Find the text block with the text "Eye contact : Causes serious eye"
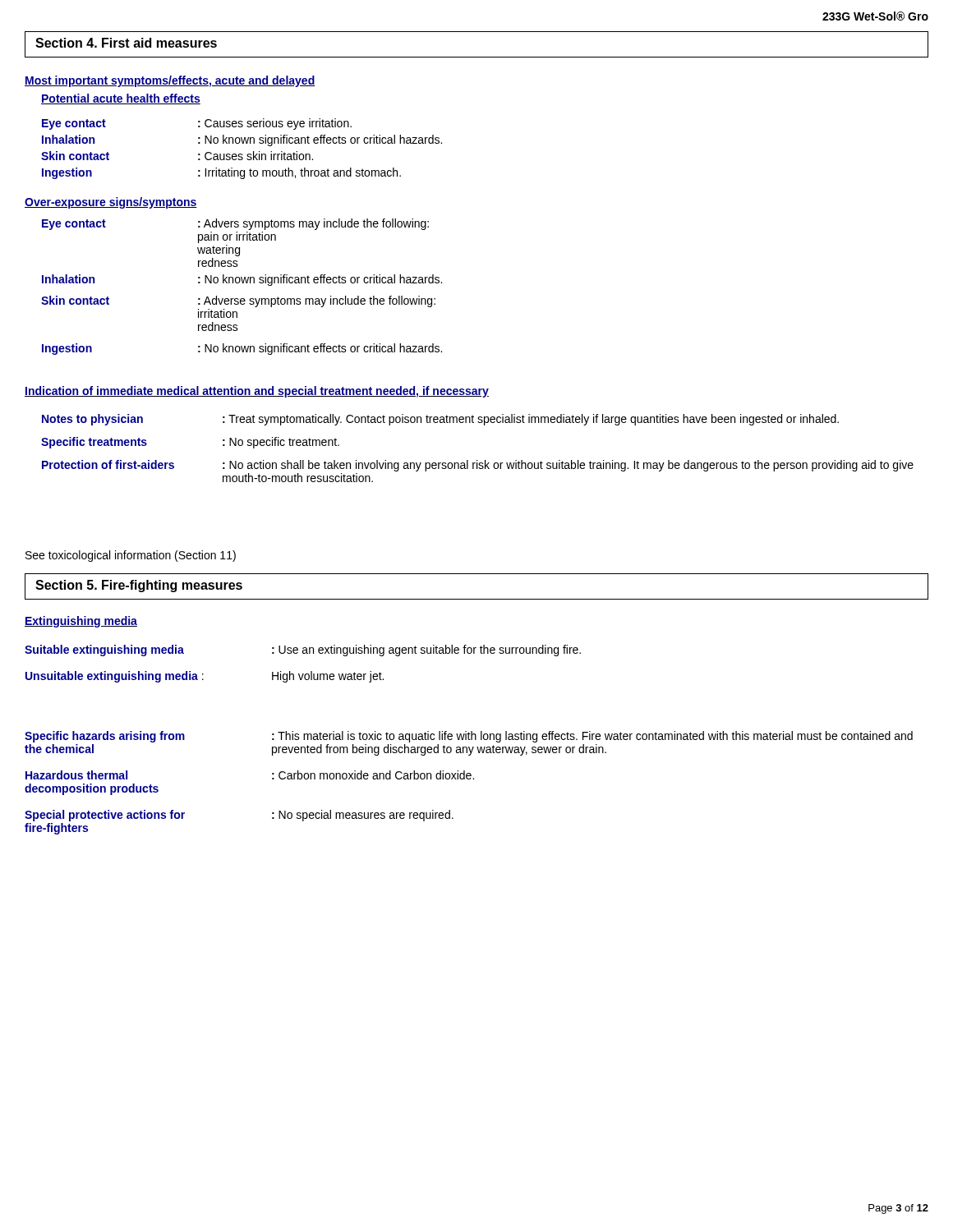This screenshot has height=1232, width=953. pos(197,124)
